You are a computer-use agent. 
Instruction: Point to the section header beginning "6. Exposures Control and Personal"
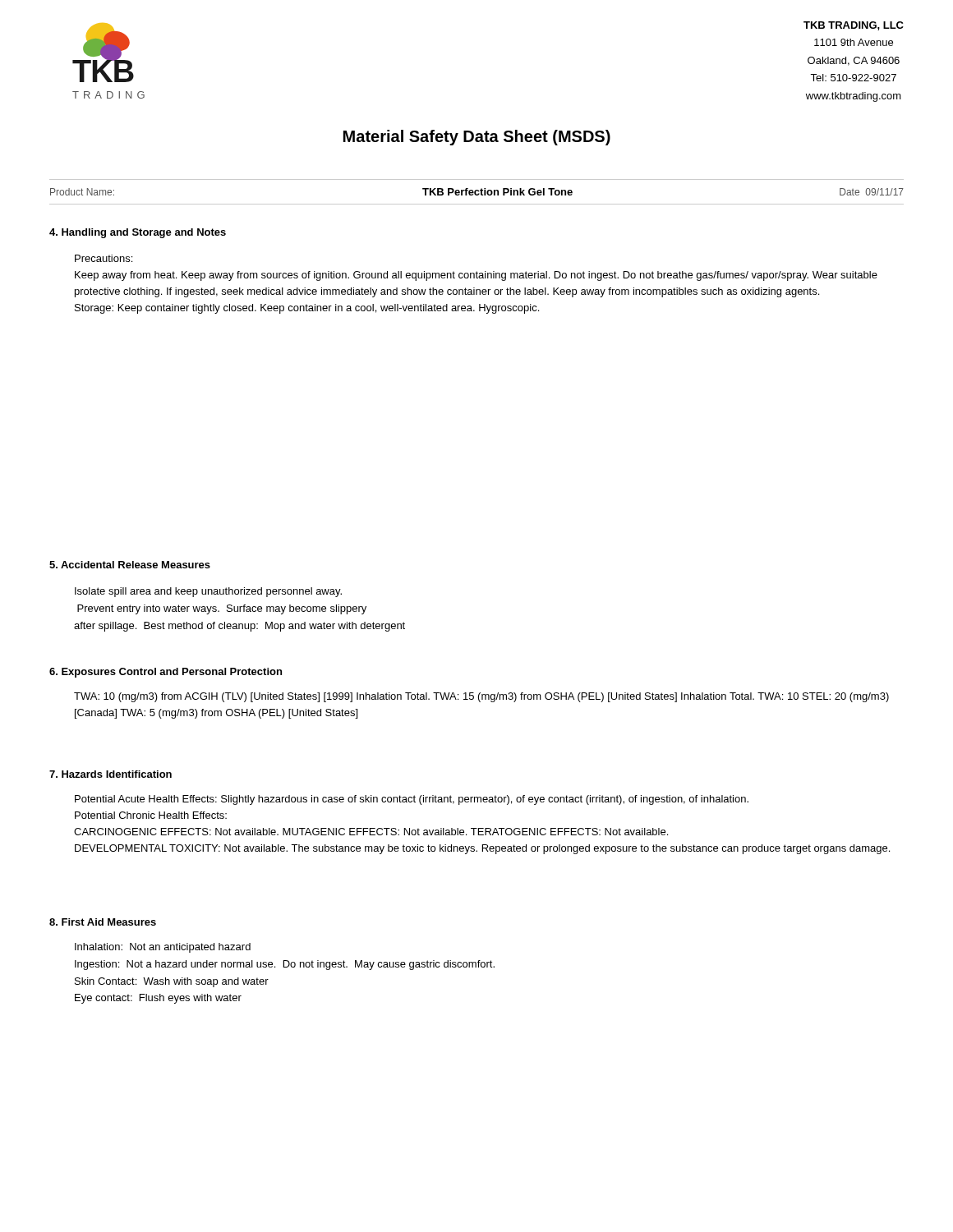pos(166,671)
